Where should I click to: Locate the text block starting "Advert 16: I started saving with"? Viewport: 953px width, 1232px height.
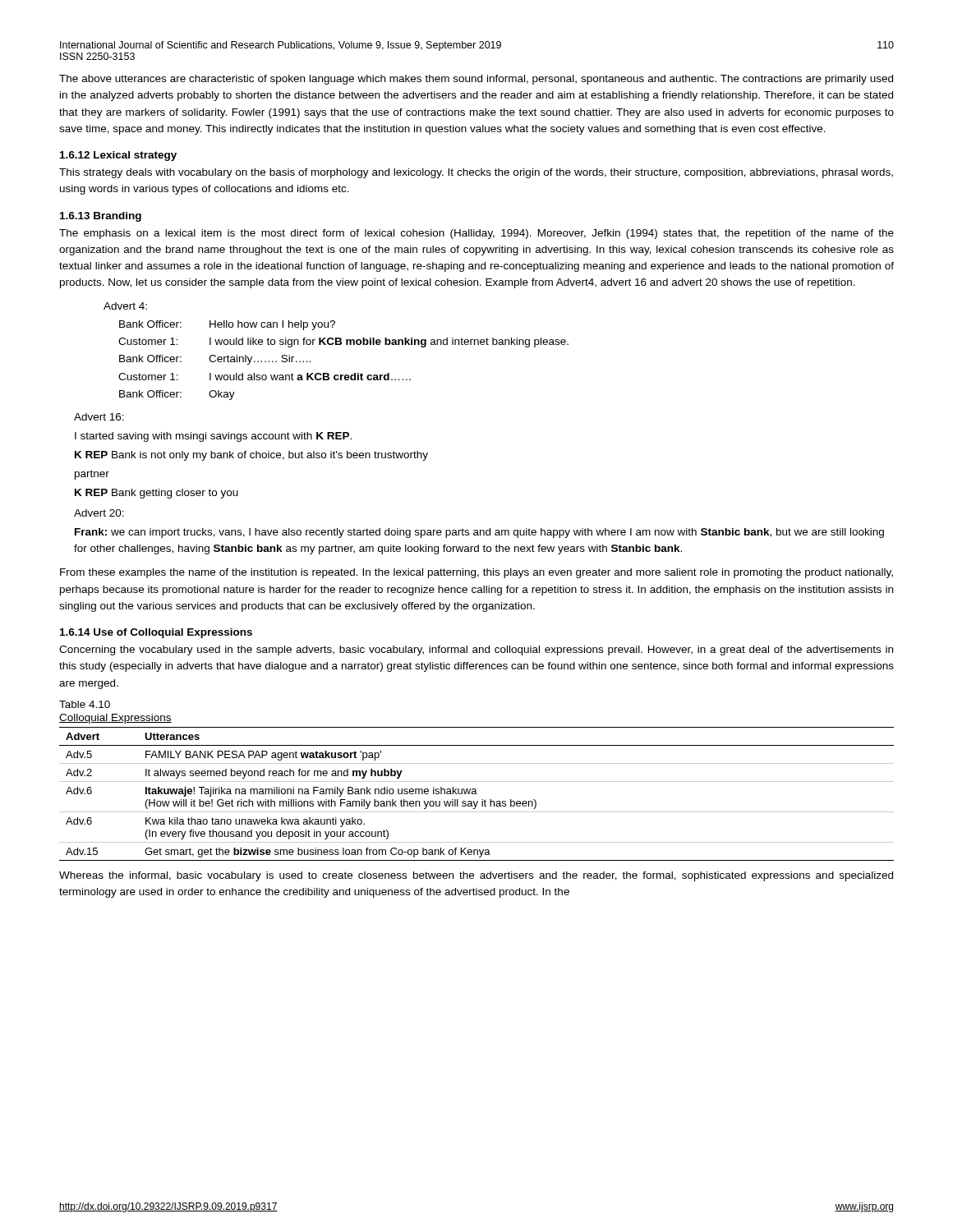pos(99,417)
